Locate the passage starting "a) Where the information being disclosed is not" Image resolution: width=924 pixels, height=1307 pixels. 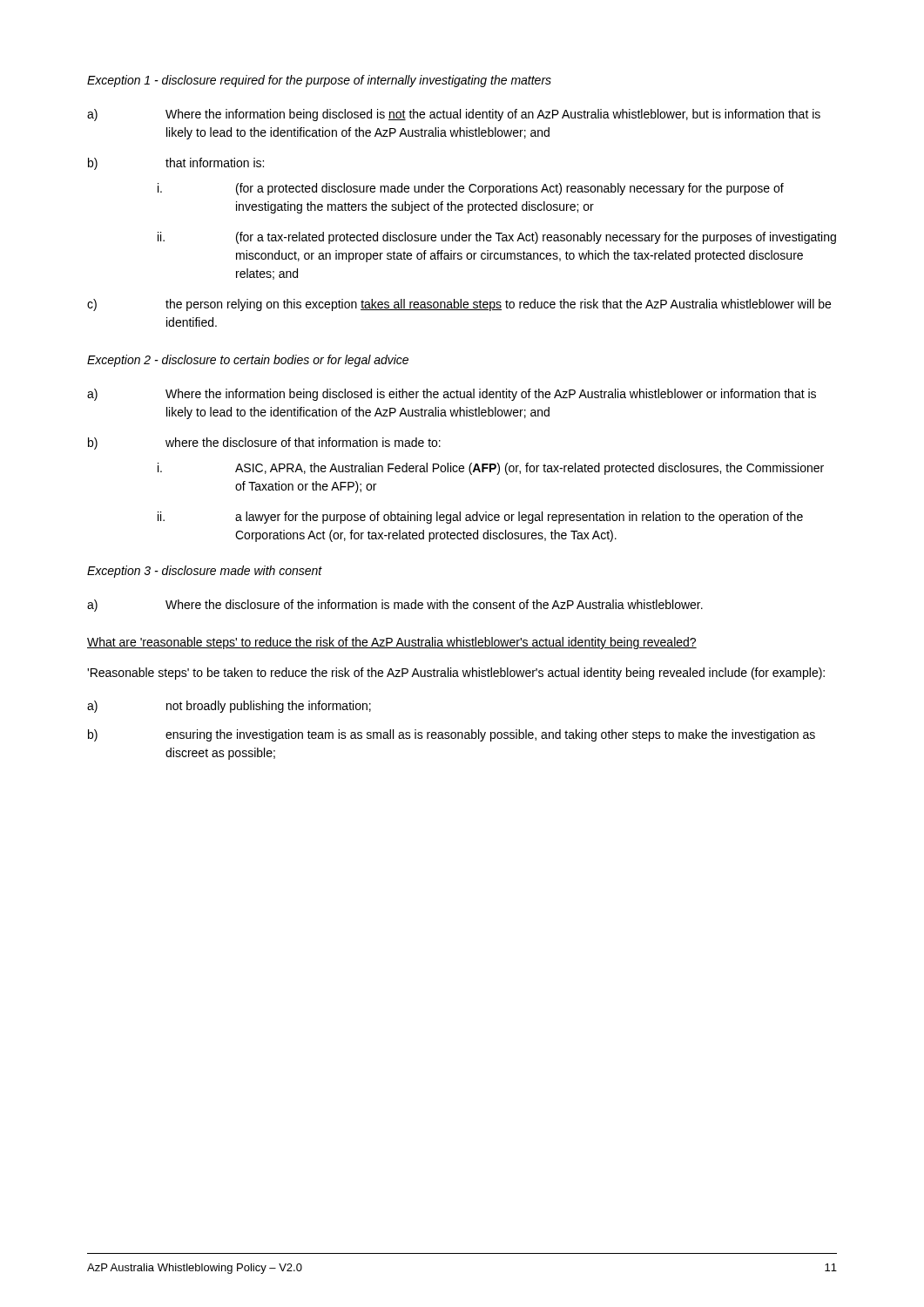click(x=462, y=124)
